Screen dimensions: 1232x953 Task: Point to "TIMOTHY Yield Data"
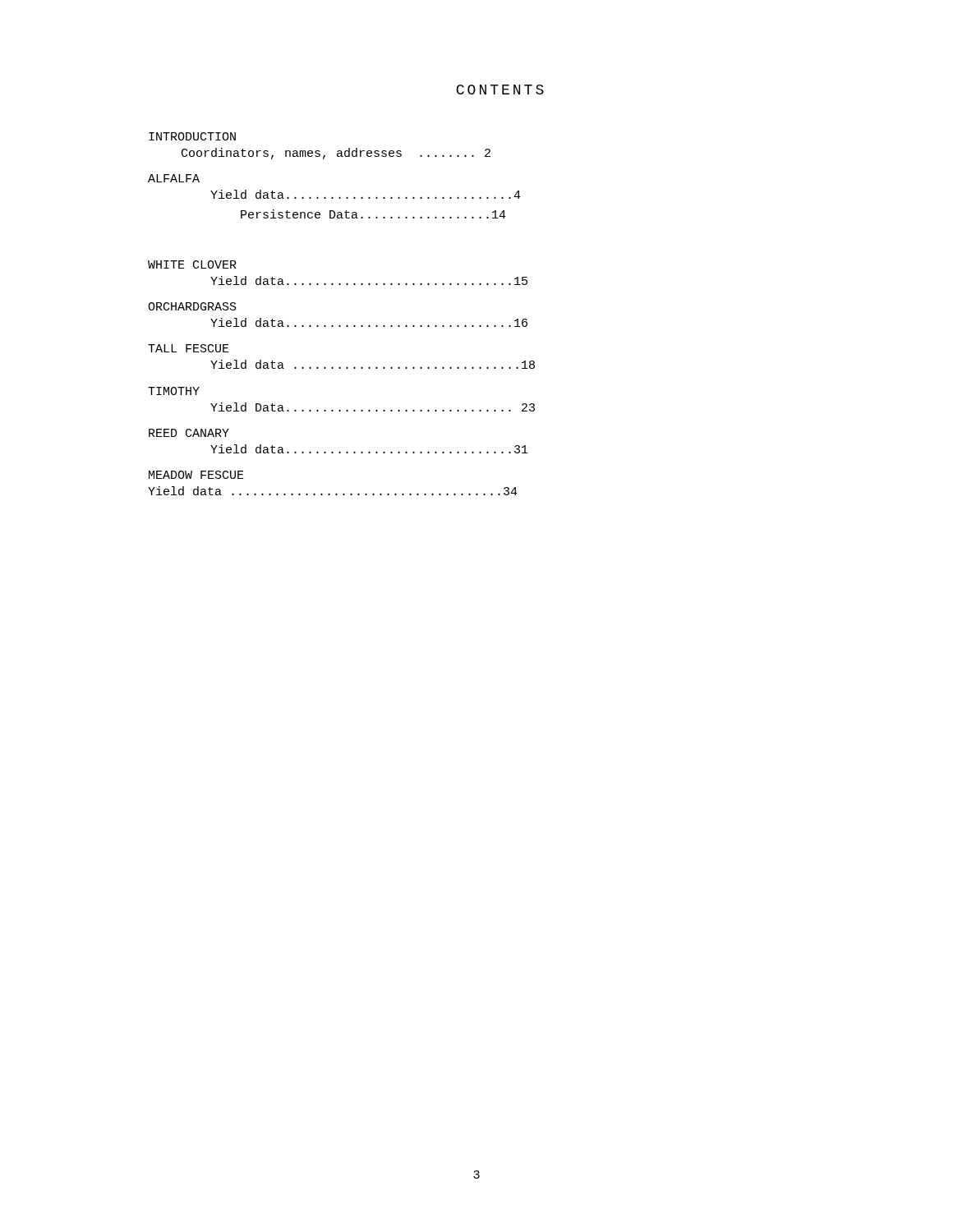(501, 401)
